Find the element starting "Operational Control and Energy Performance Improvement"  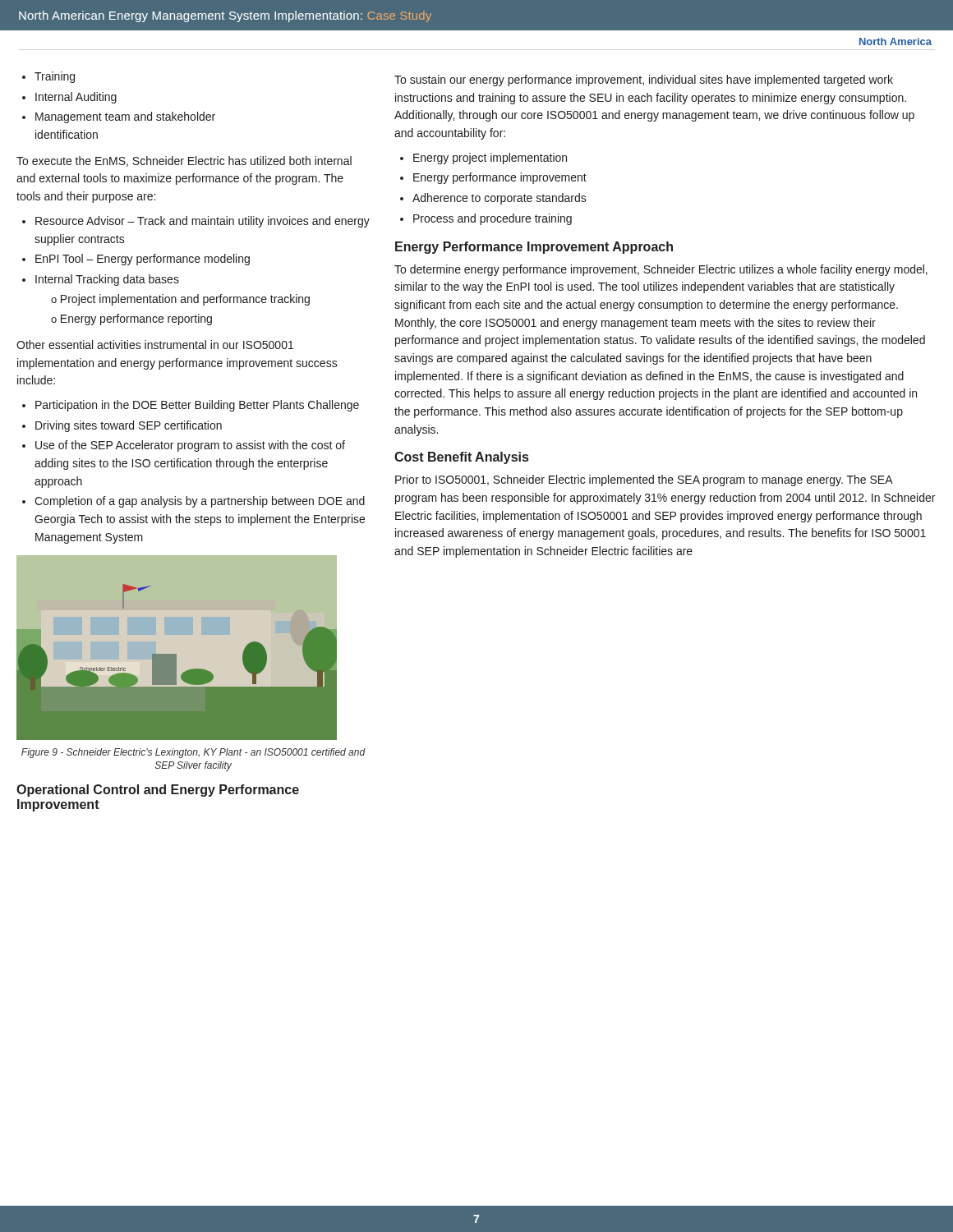tap(158, 797)
